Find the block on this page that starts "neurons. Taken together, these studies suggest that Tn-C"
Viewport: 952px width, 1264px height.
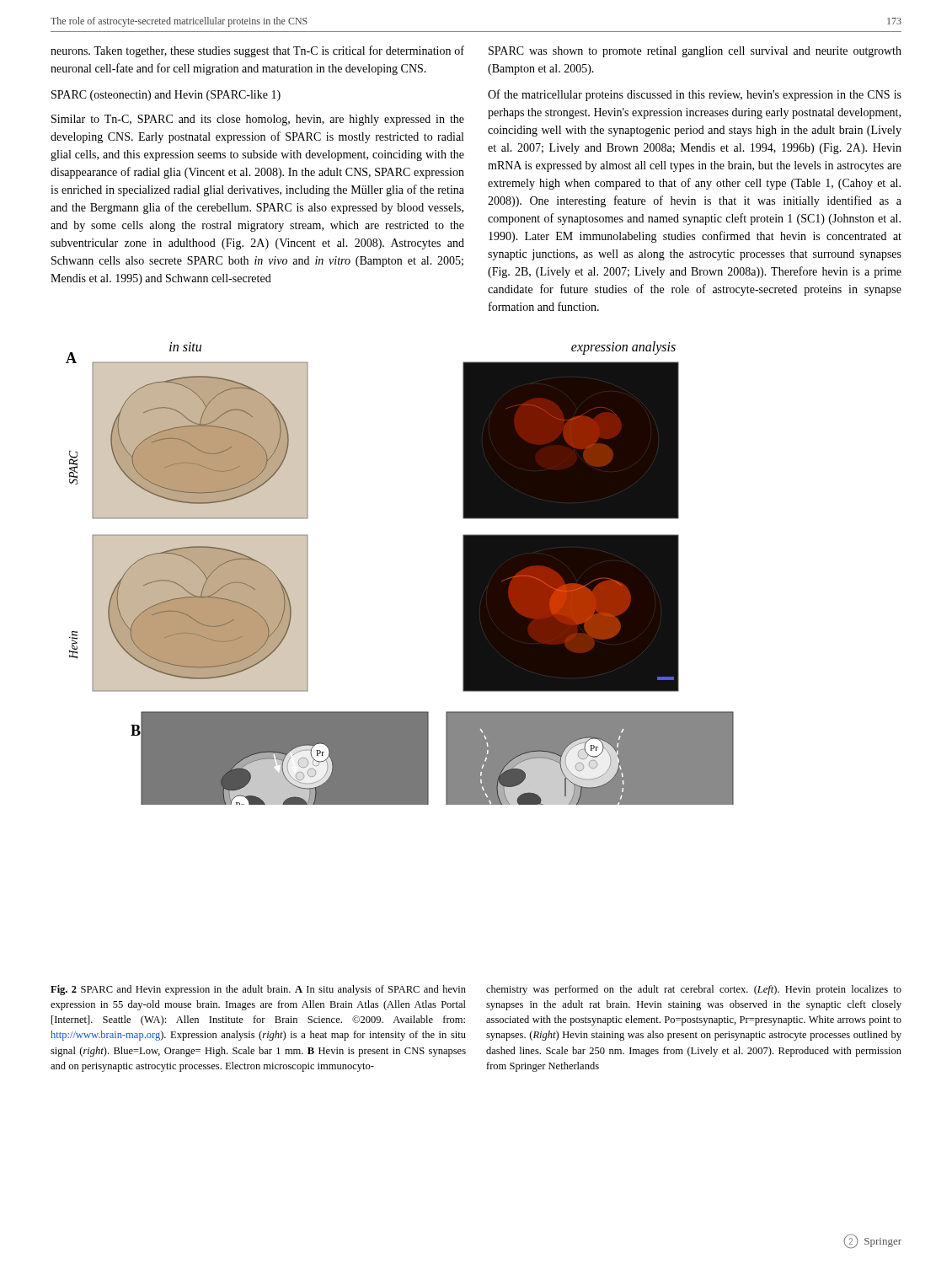click(x=257, y=60)
